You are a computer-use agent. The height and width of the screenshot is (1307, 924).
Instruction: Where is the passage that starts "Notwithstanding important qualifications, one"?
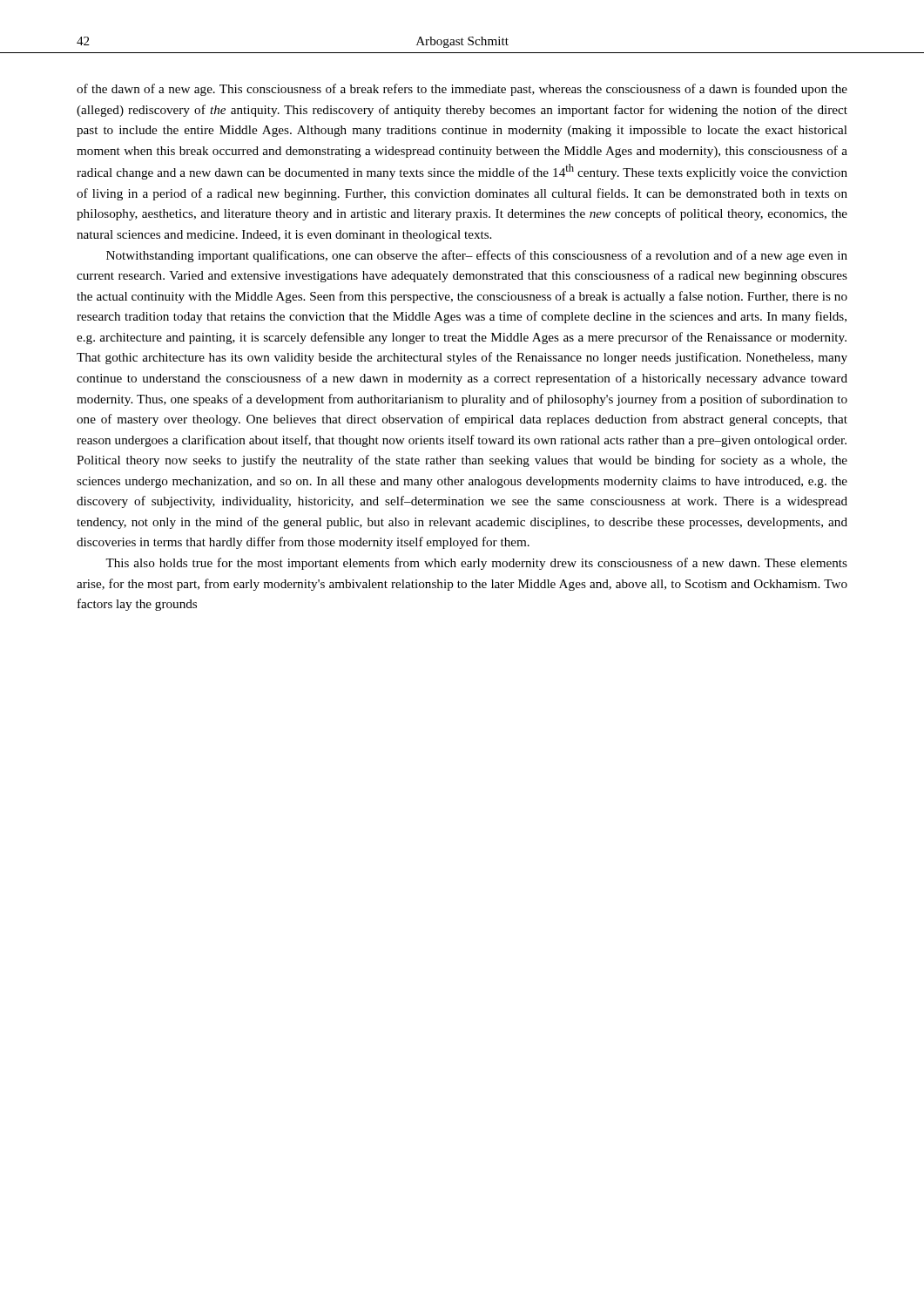coord(462,398)
